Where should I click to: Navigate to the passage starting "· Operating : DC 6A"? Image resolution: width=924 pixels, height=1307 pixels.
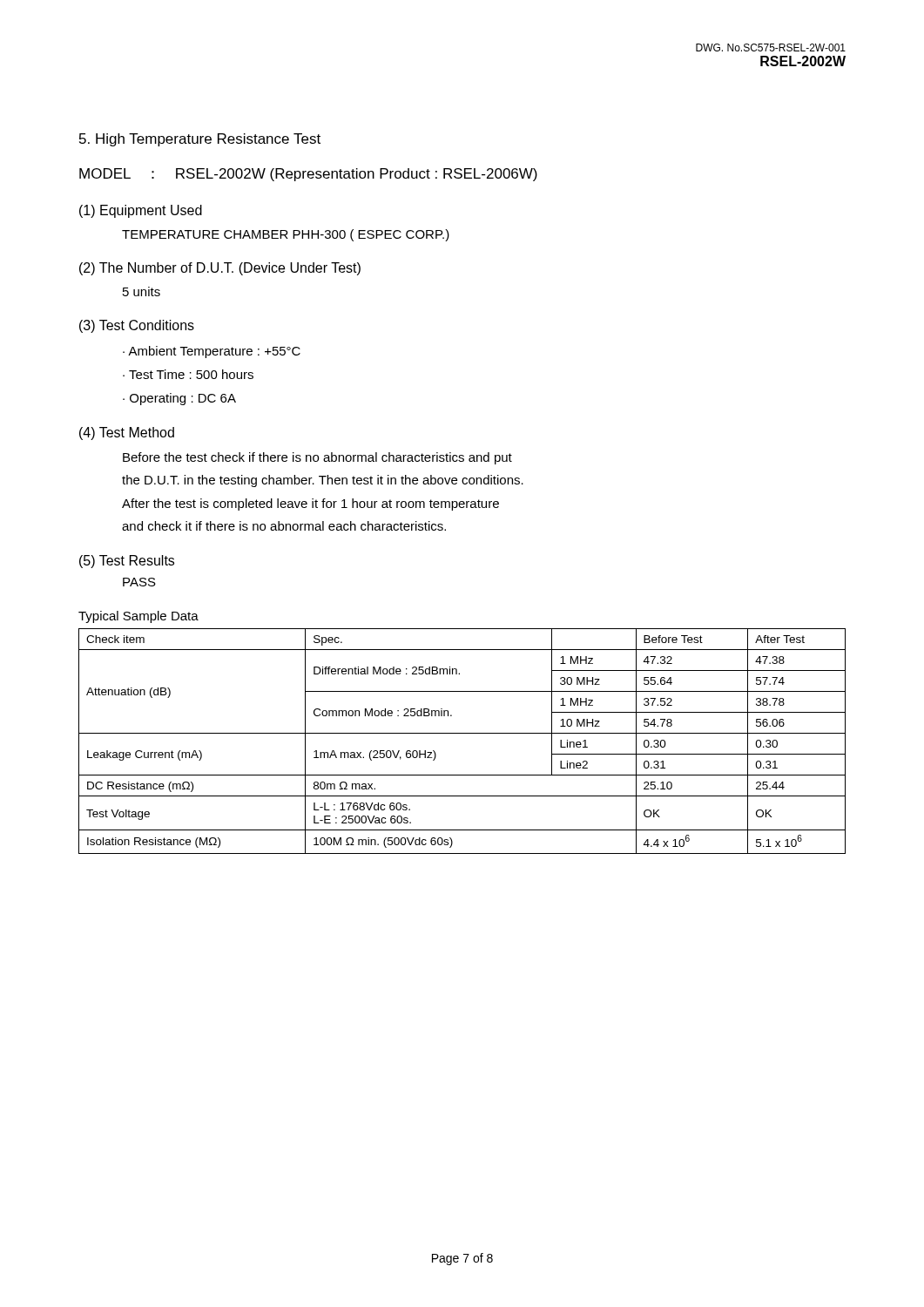point(179,398)
